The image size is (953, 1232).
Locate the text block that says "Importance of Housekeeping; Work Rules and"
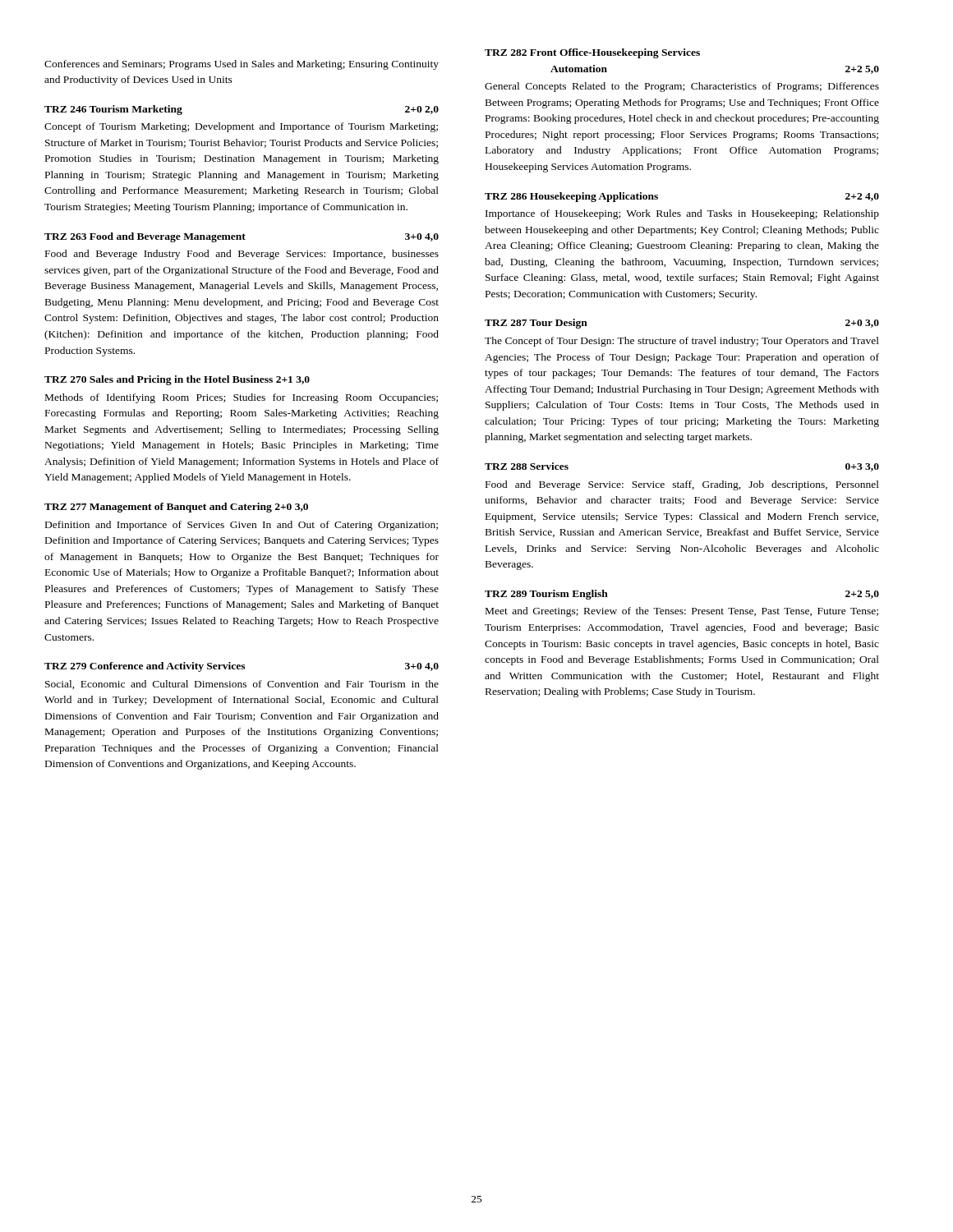pos(682,254)
